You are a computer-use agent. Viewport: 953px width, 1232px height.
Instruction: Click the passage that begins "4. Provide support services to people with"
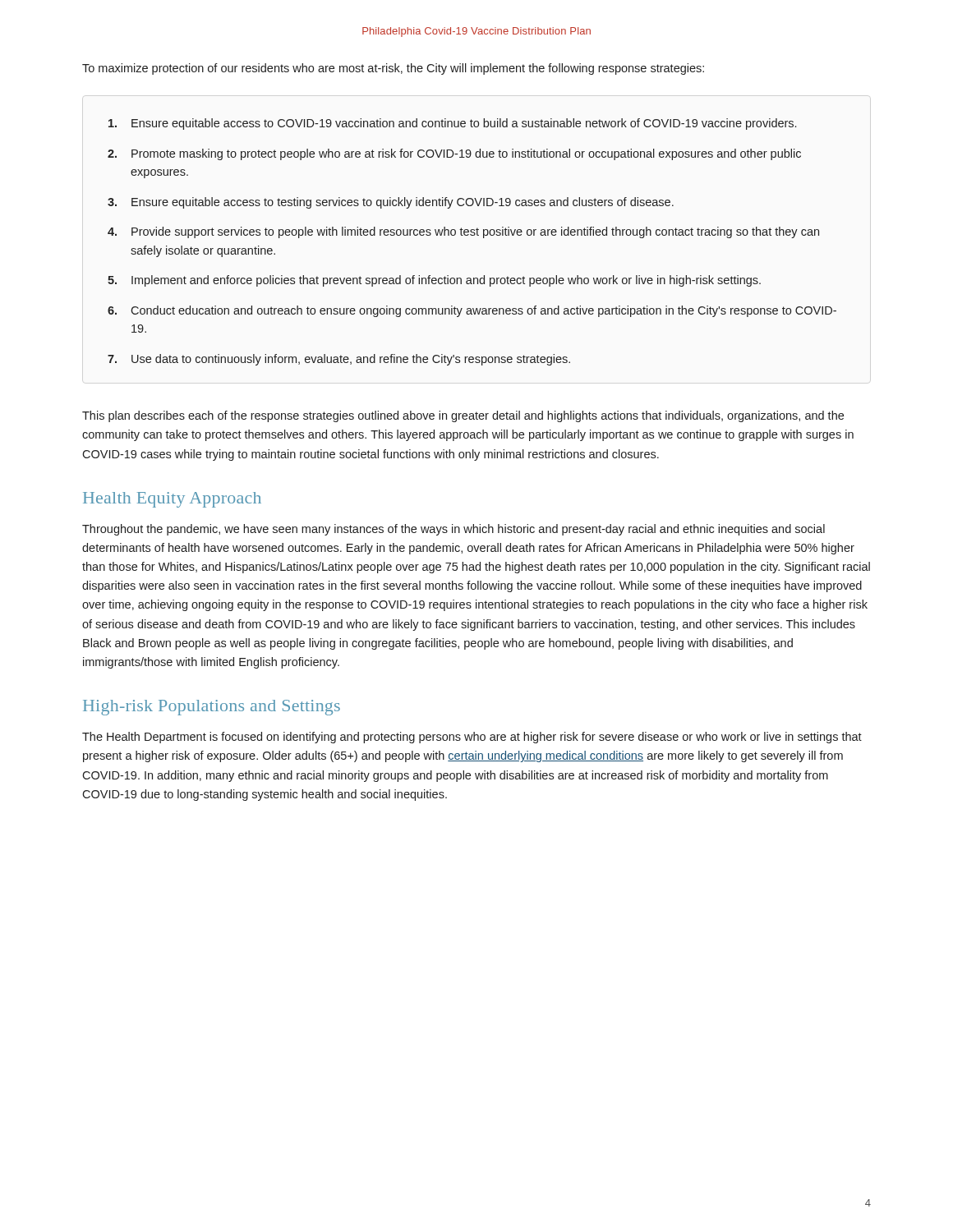tap(476, 241)
